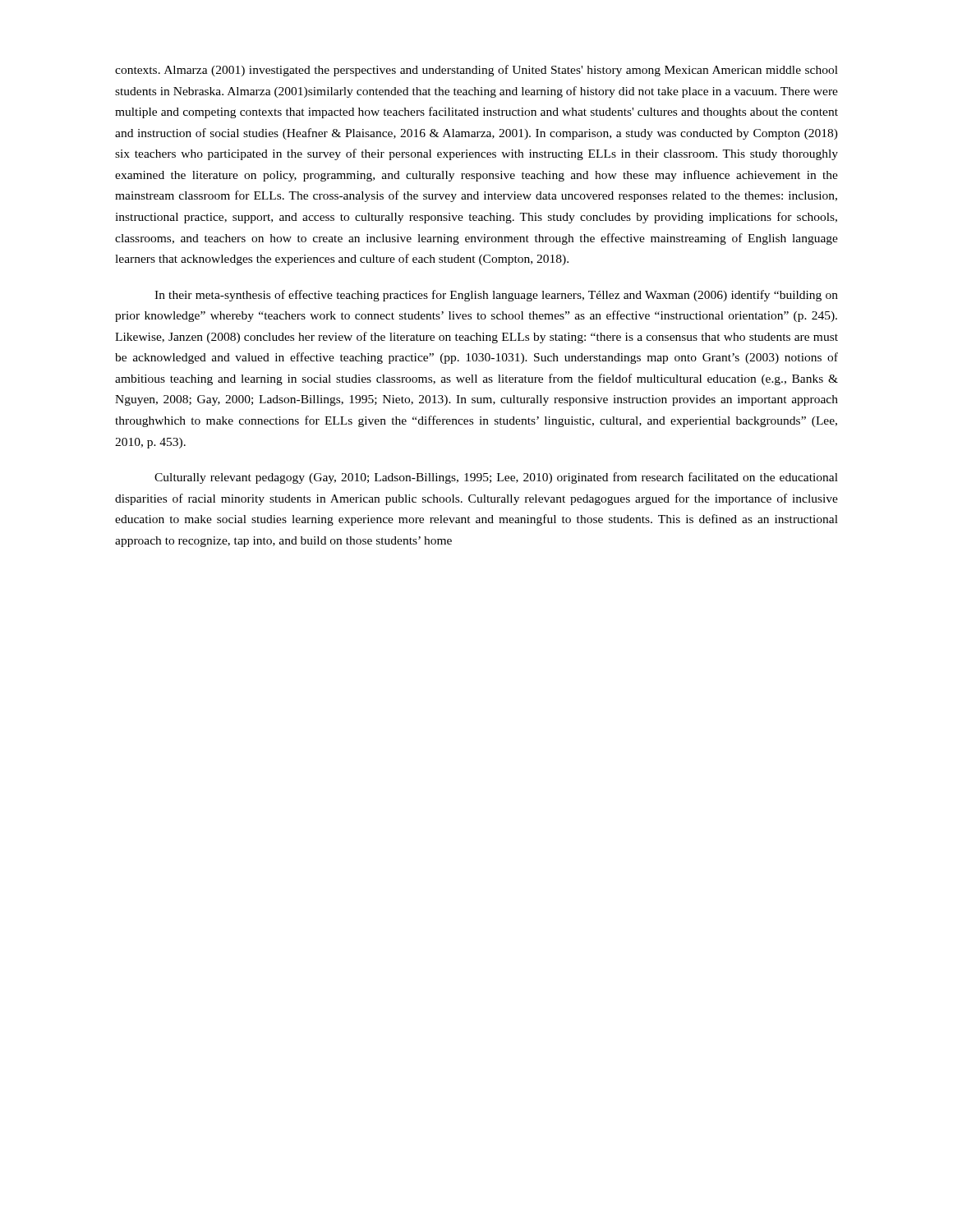953x1232 pixels.
Task: Locate the text block that reads "contexts. Almarza (2001) investigated the"
Action: pos(476,164)
